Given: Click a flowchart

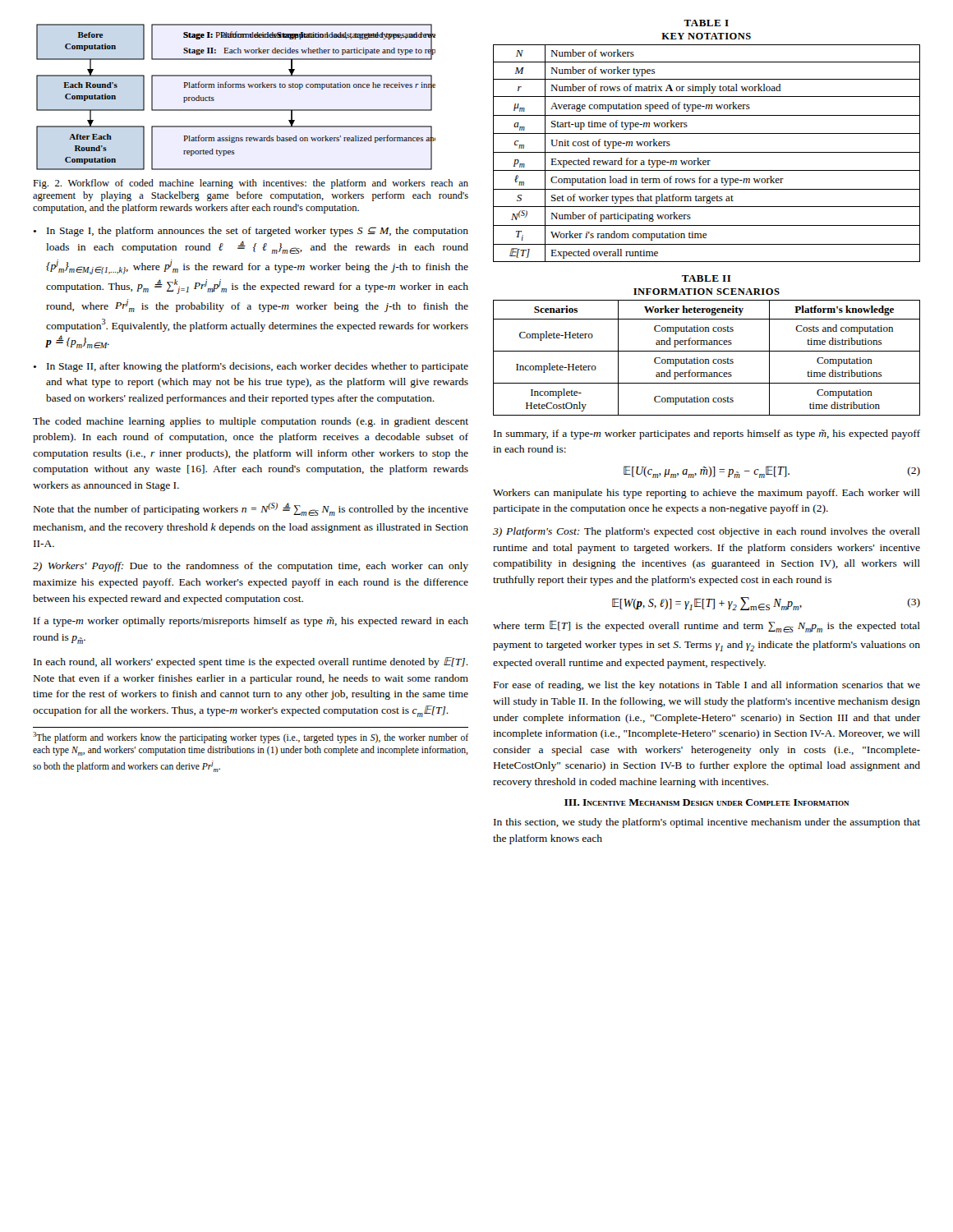Looking at the screenshot, I should [251, 94].
